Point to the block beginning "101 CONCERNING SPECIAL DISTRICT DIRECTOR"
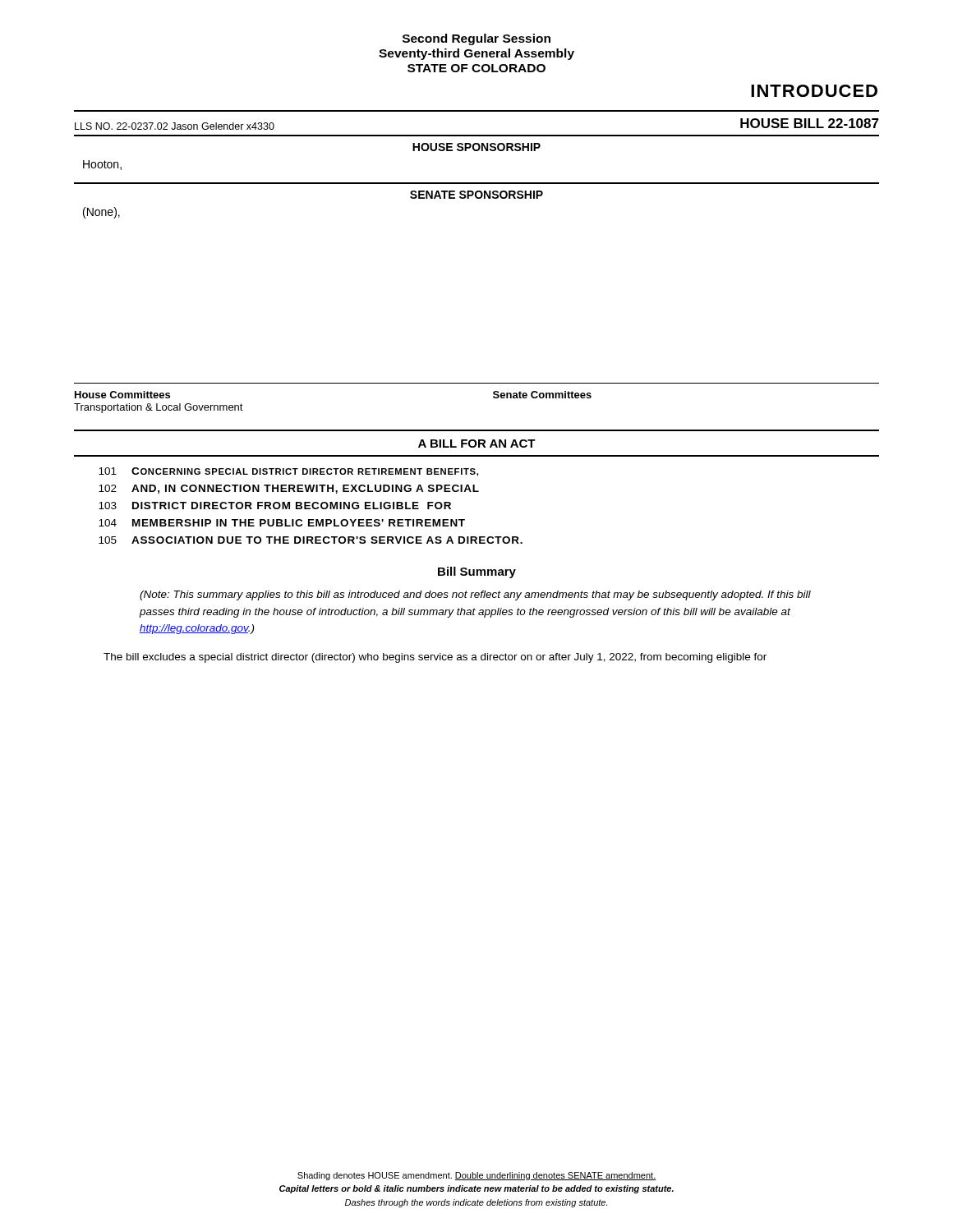The height and width of the screenshot is (1232, 953). pyautogui.click(x=476, y=472)
